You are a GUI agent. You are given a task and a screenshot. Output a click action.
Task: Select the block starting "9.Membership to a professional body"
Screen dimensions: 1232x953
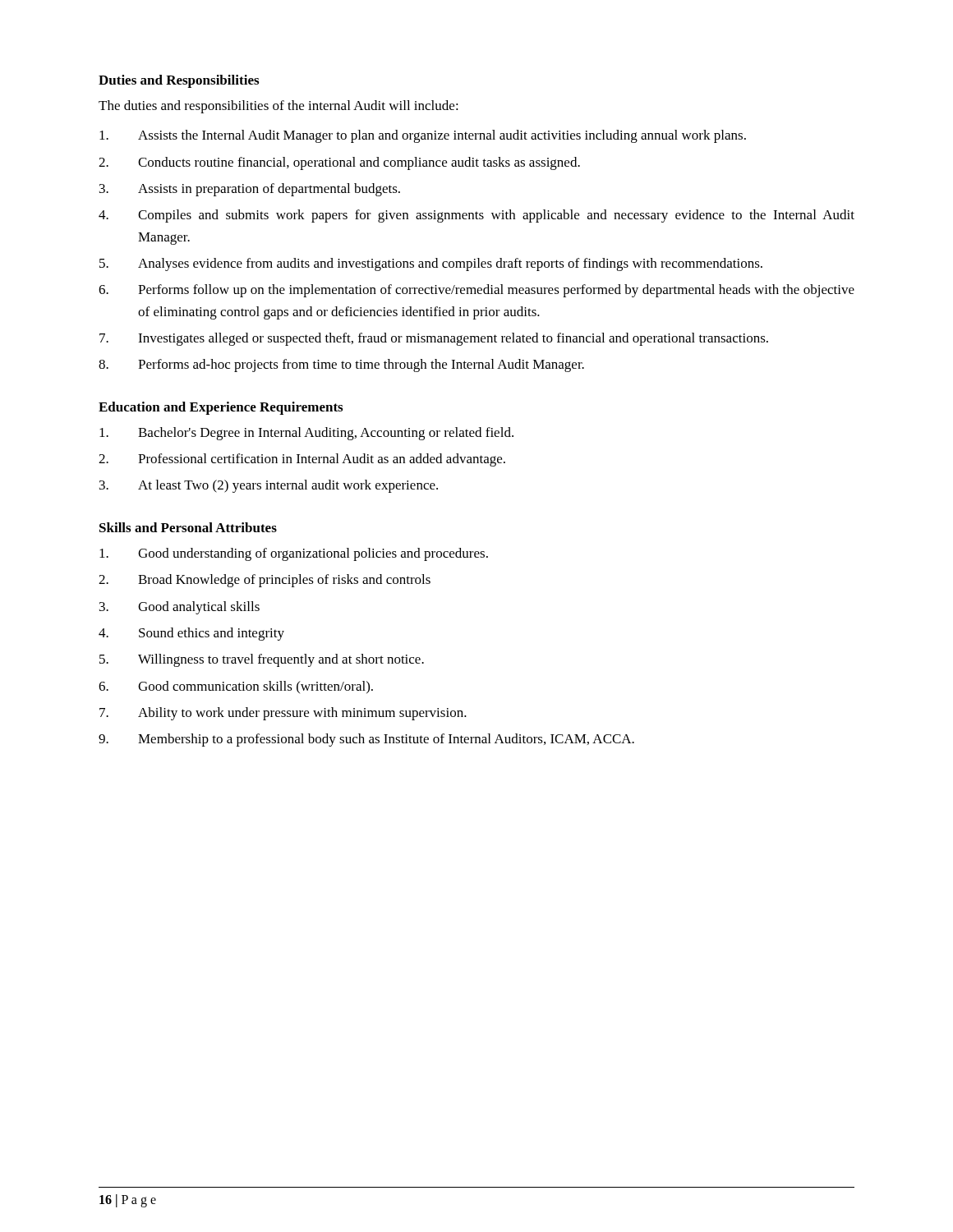[x=476, y=740]
